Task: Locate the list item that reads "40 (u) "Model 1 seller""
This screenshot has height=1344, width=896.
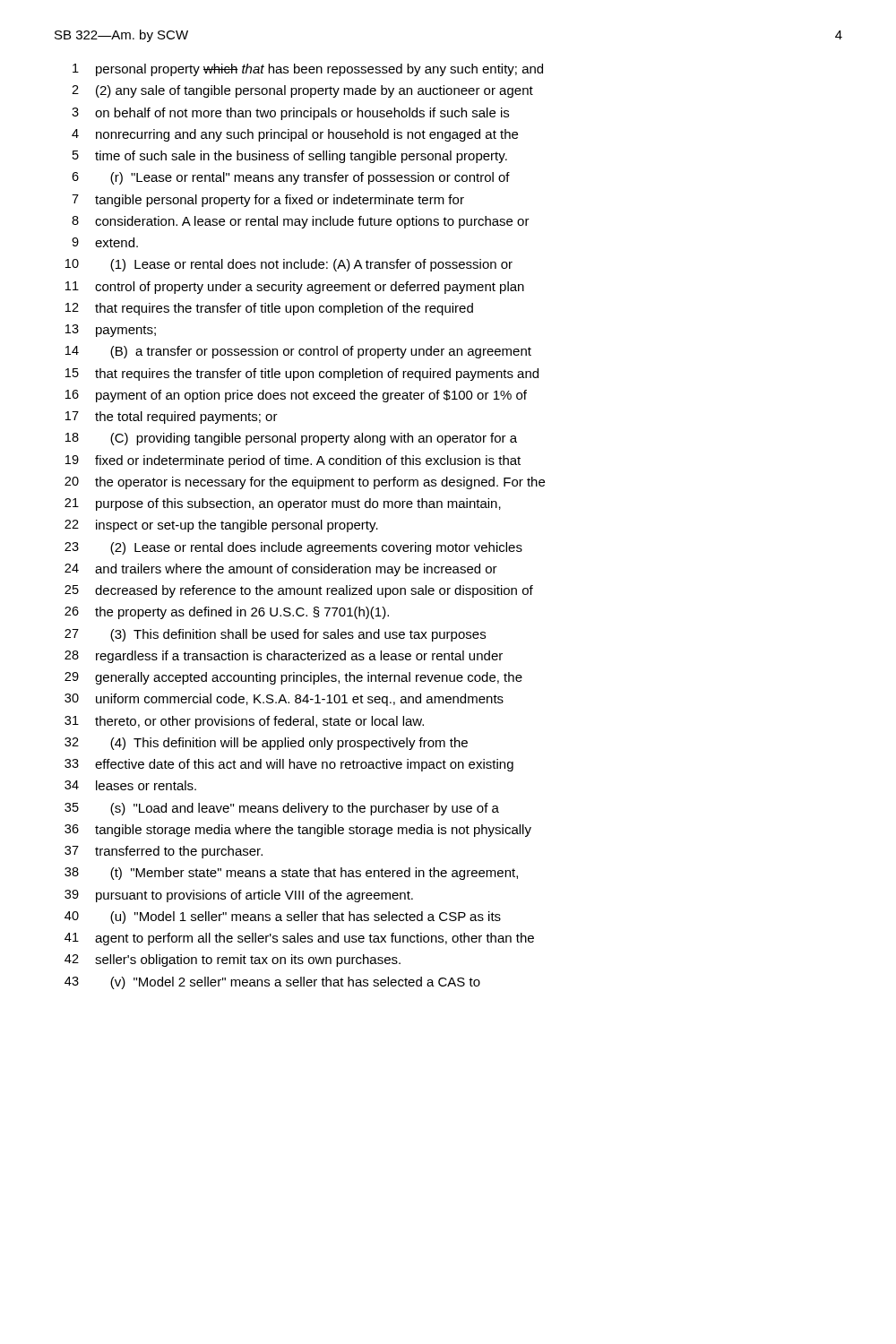Action: pyautogui.click(x=448, y=916)
